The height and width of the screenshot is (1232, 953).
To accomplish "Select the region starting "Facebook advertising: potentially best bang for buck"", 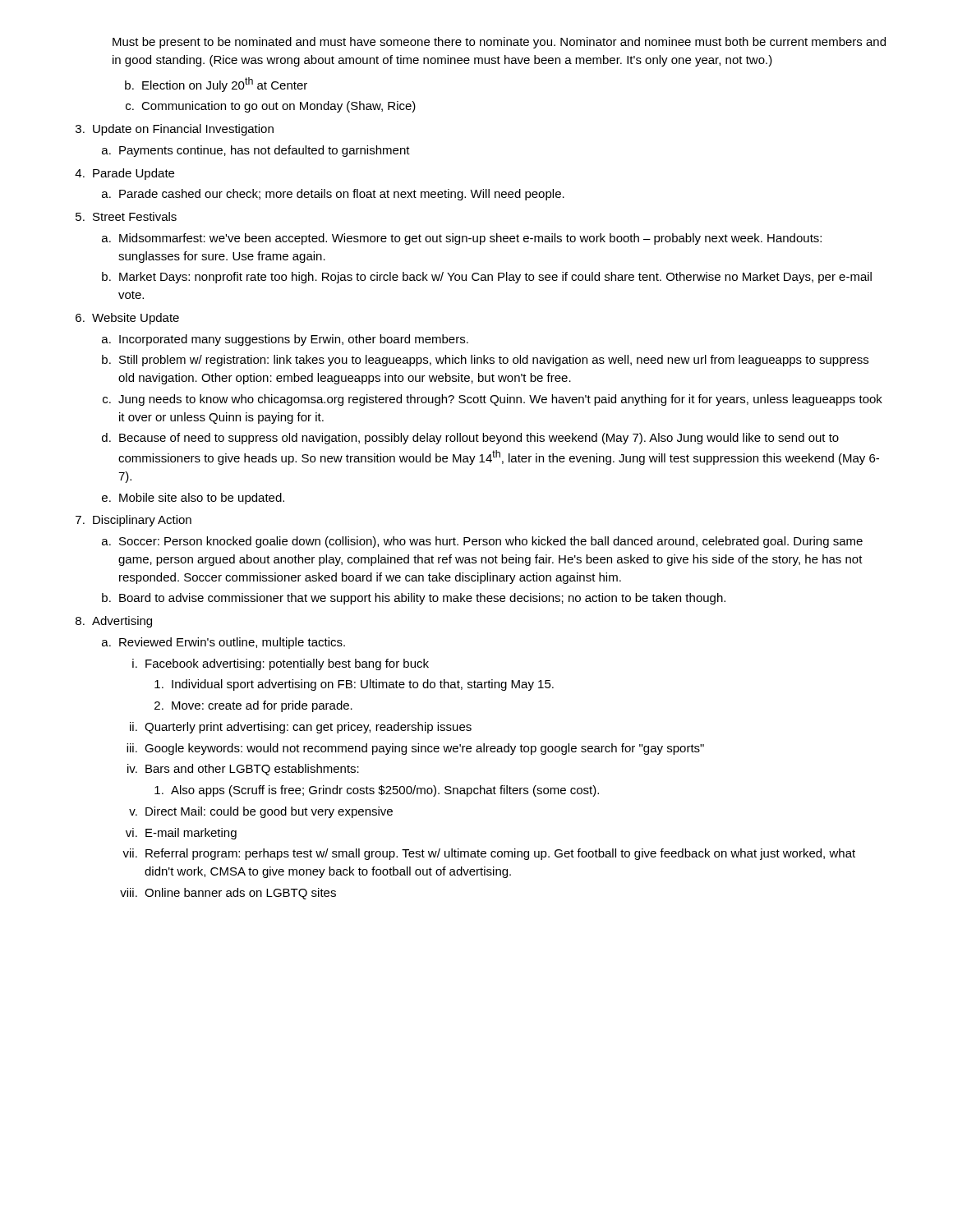I will 516,685.
